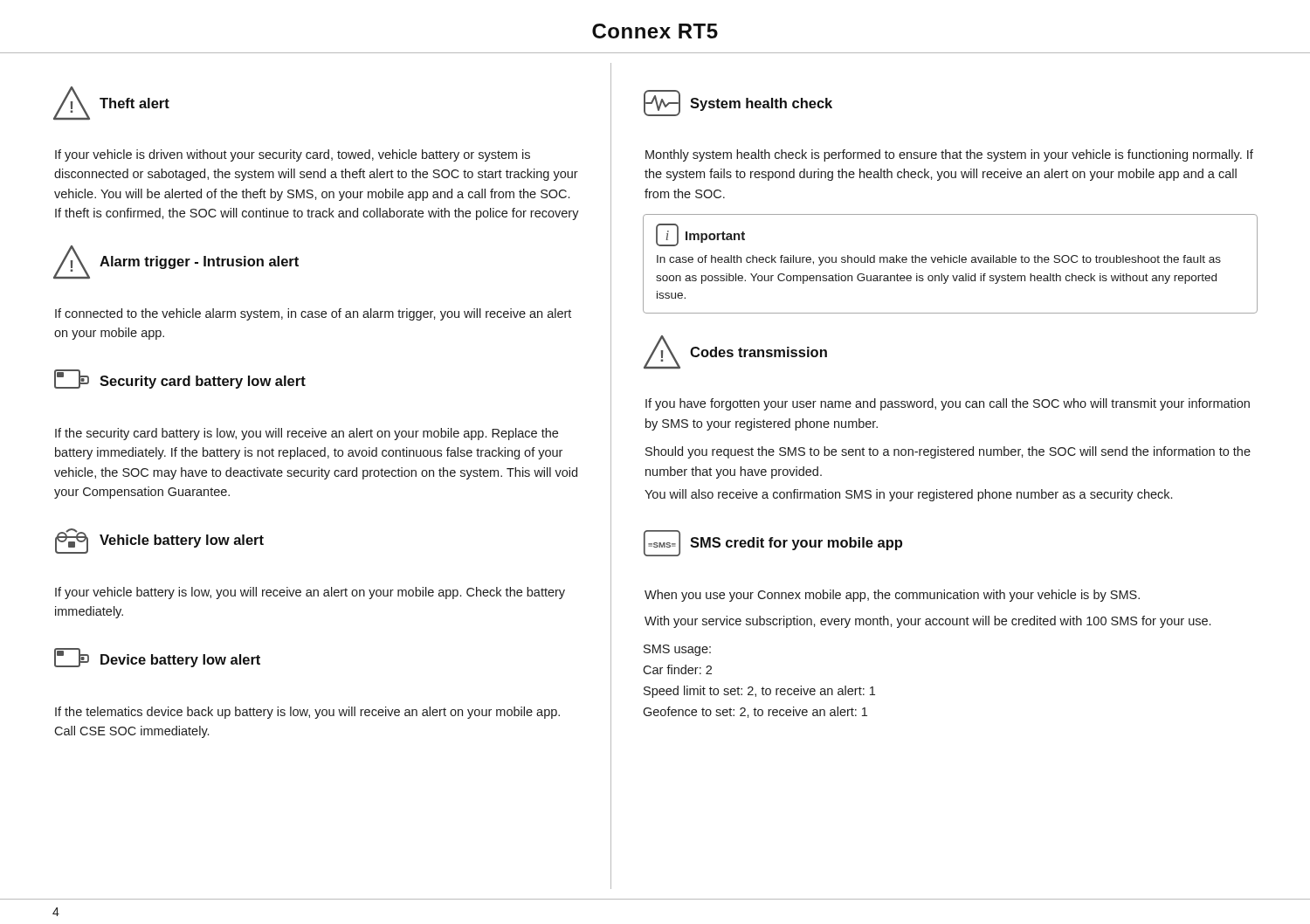Locate the block of text that opens with "If the security card battery is"
This screenshot has width=1310, height=924.
coord(316,462)
